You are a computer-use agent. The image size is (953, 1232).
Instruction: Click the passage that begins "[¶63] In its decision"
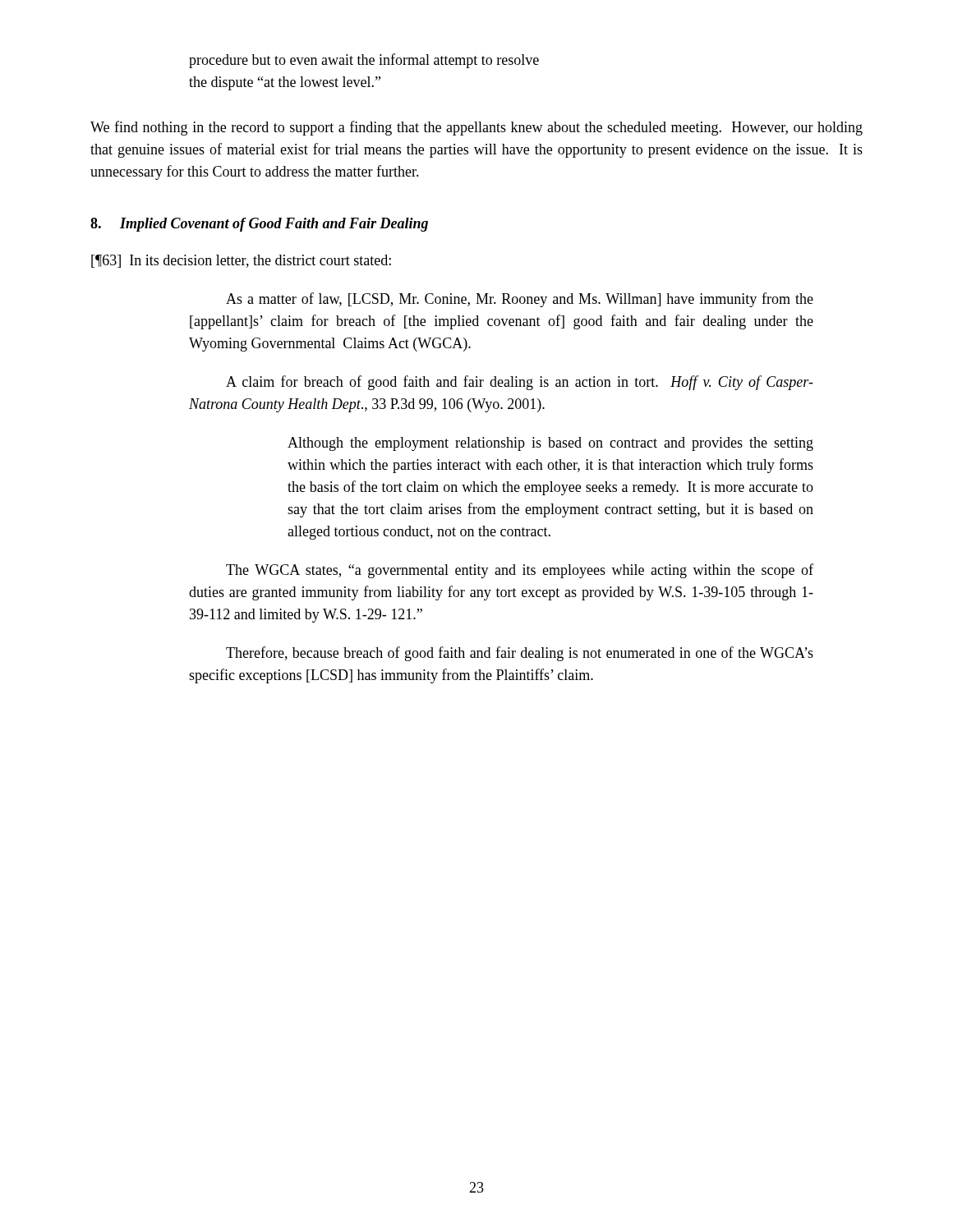point(241,260)
